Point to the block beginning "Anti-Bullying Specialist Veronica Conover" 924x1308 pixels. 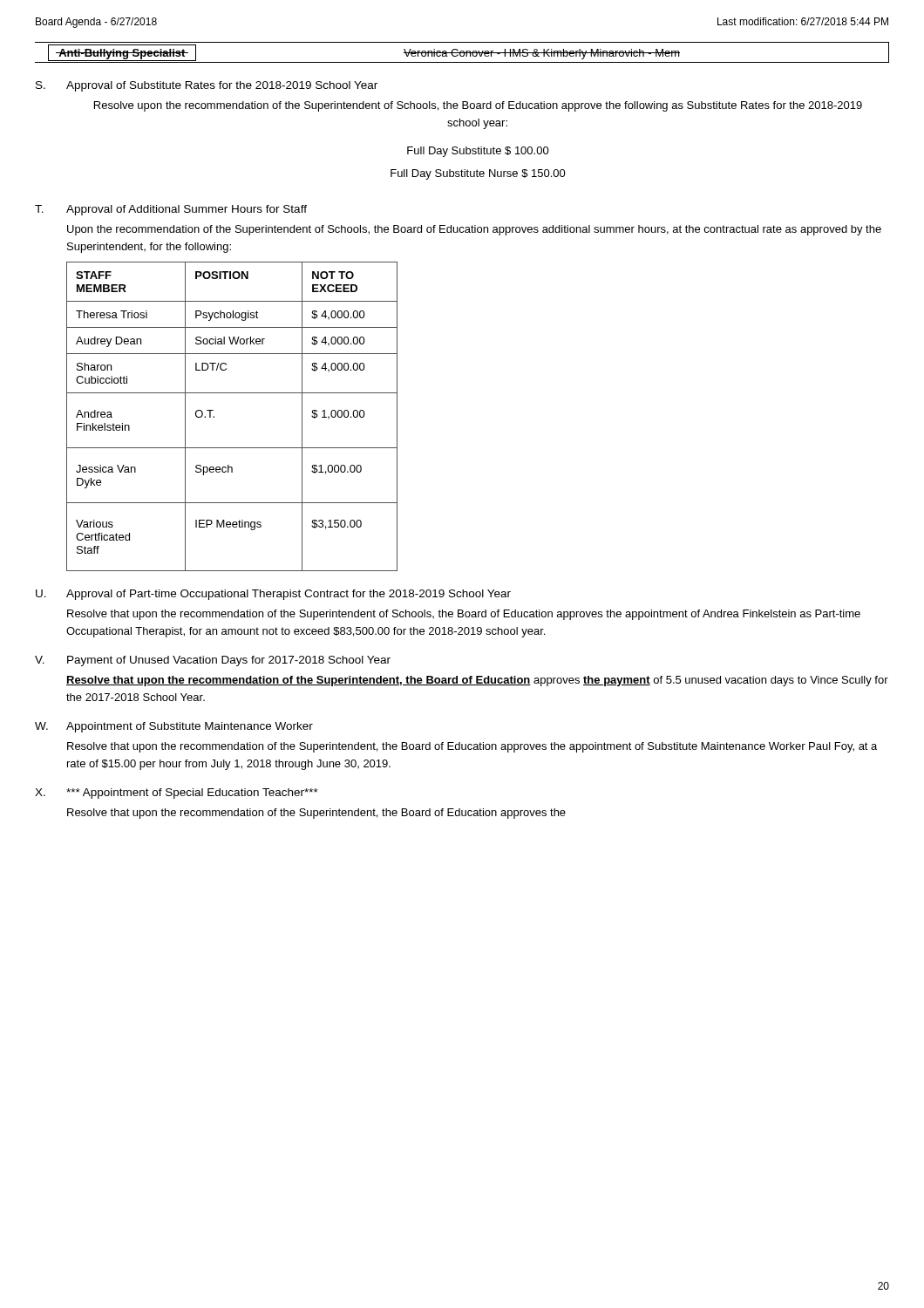(469, 52)
